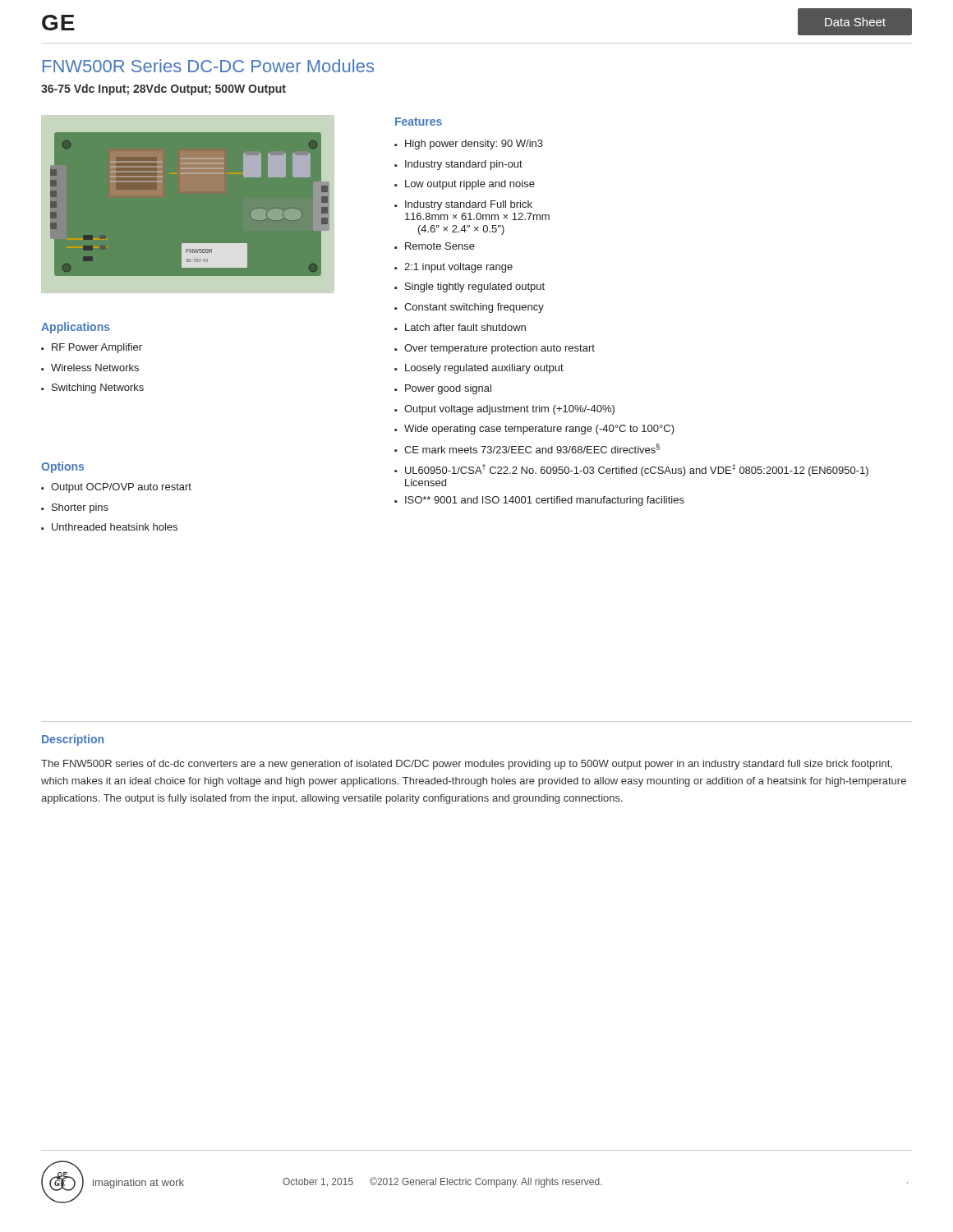The width and height of the screenshot is (953, 1232).
Task: Locate the list item containing "▪ Wide operating case temperature range"
Action: [534, 430]
